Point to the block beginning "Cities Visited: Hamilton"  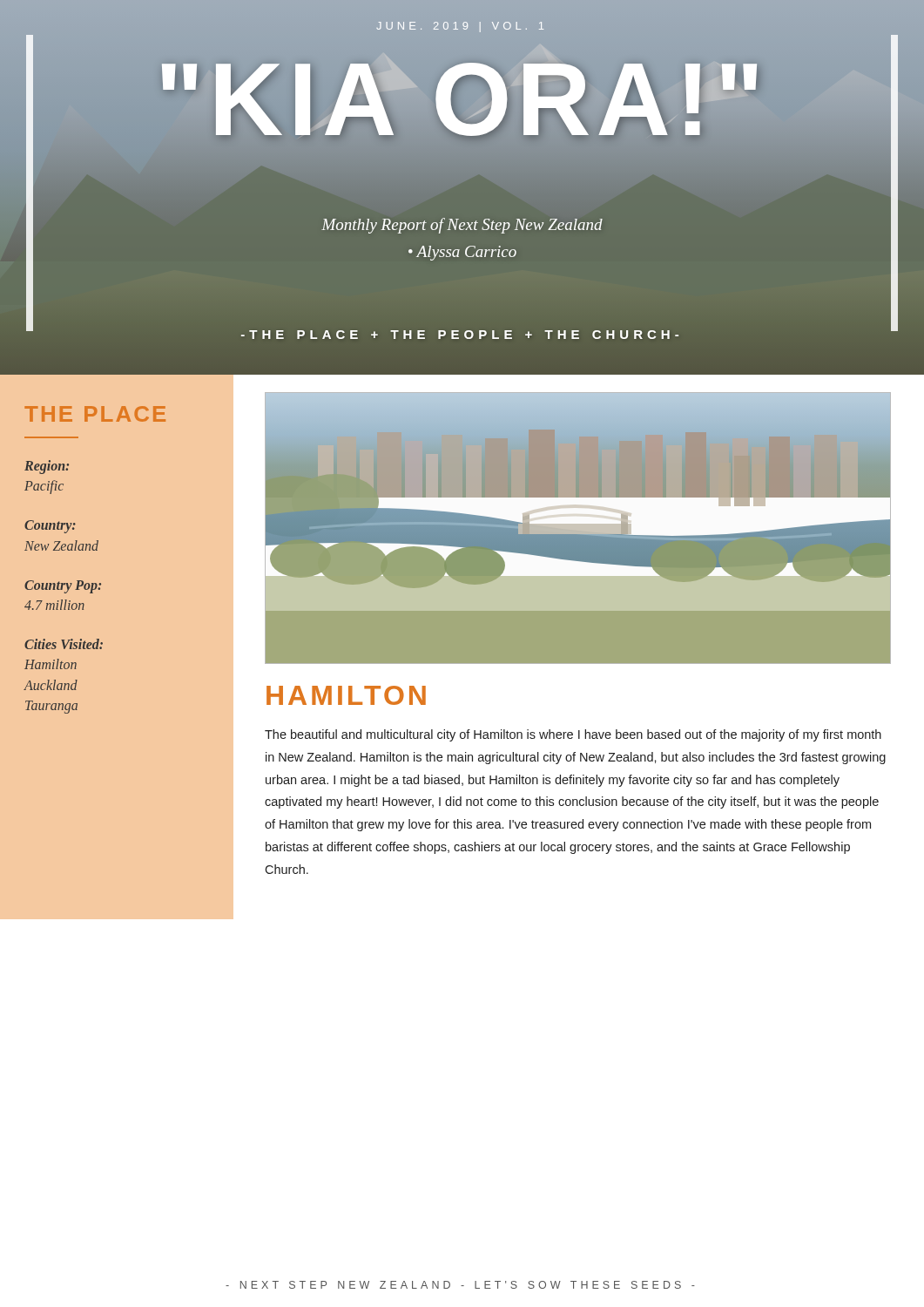64,675
